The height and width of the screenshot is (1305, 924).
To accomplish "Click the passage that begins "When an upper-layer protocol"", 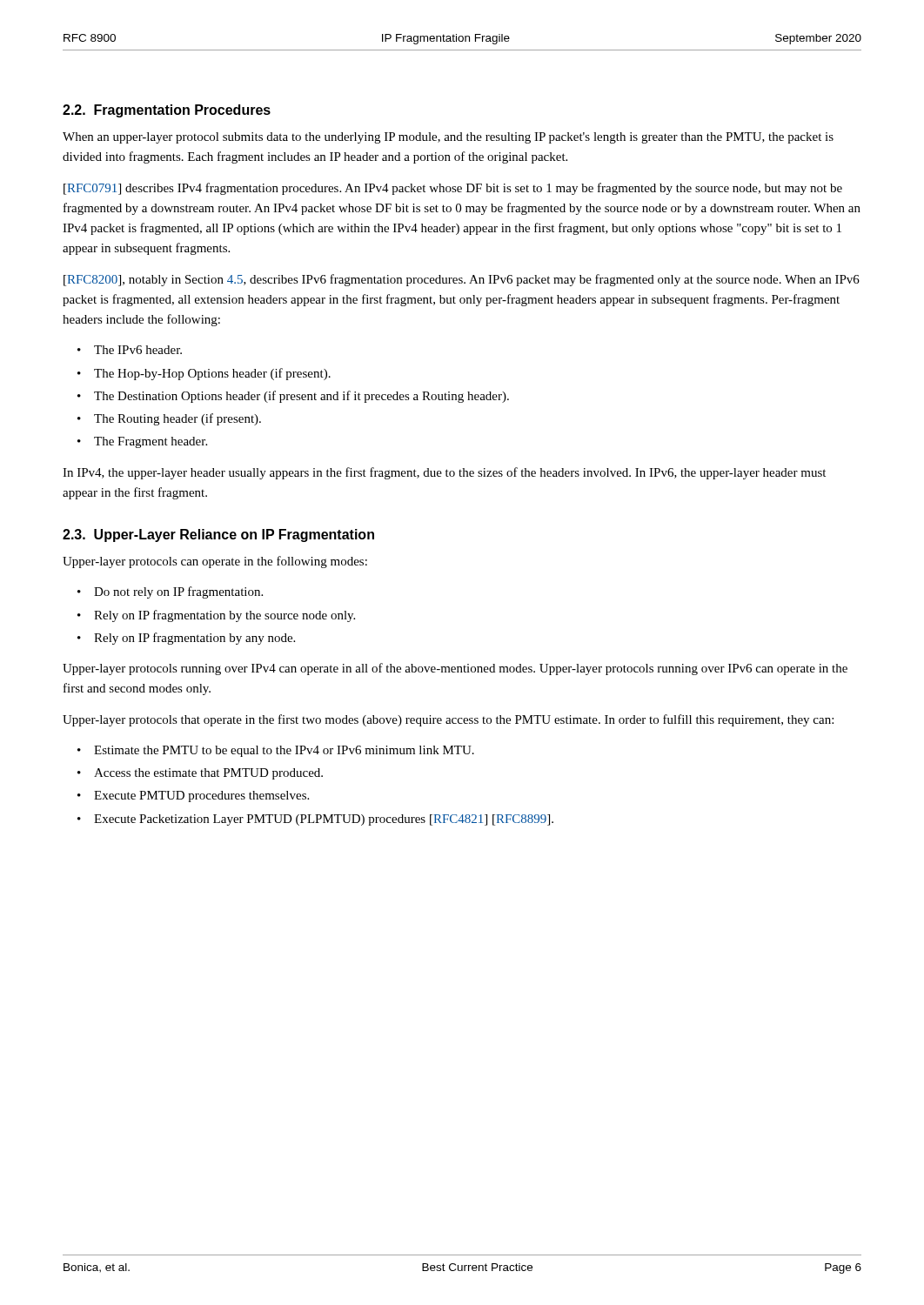I will coord(448,147).
